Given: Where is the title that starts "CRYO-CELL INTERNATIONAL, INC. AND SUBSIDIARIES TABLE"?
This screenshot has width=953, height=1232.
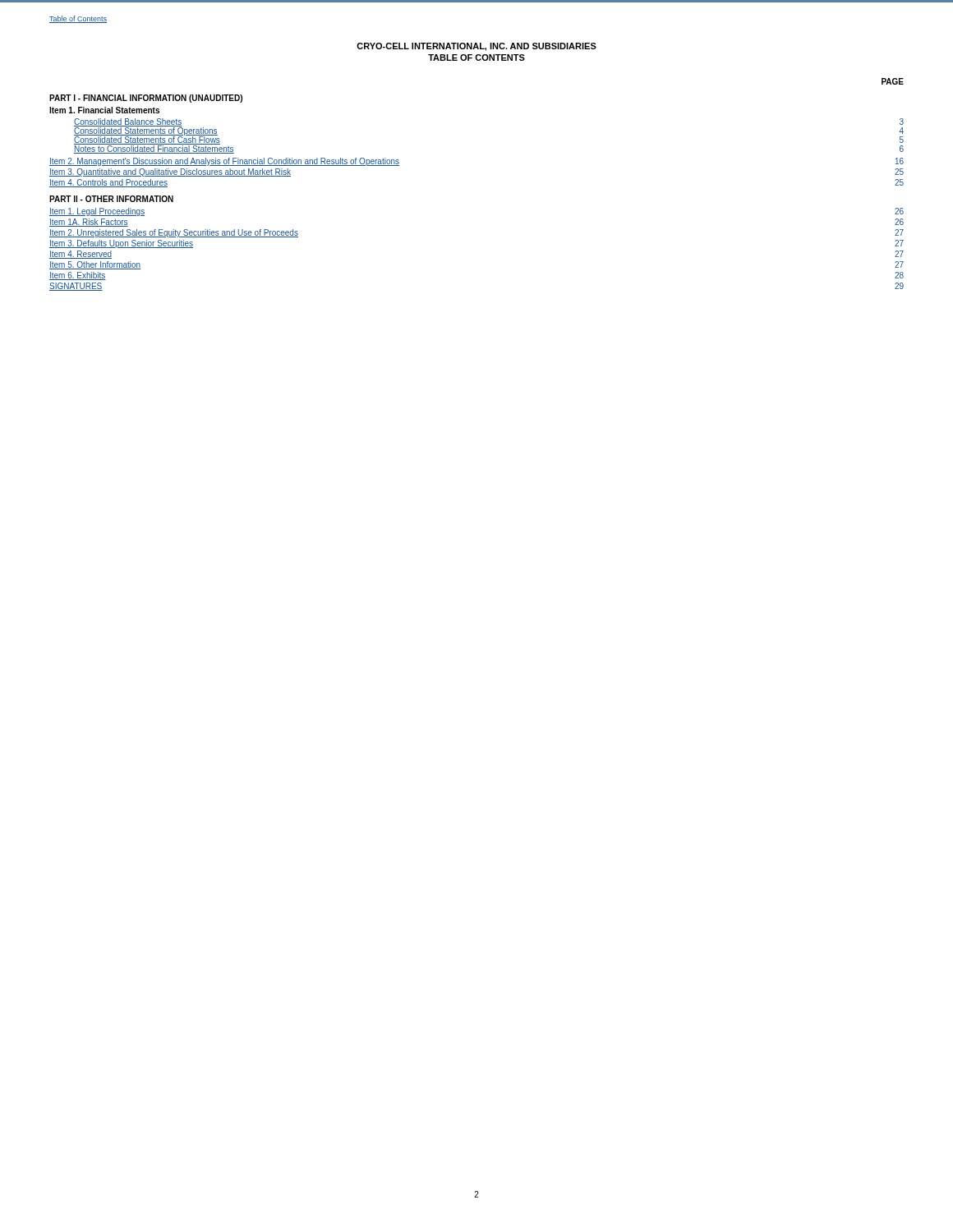Looking at the screenshot, I should (x=476, y=52).
